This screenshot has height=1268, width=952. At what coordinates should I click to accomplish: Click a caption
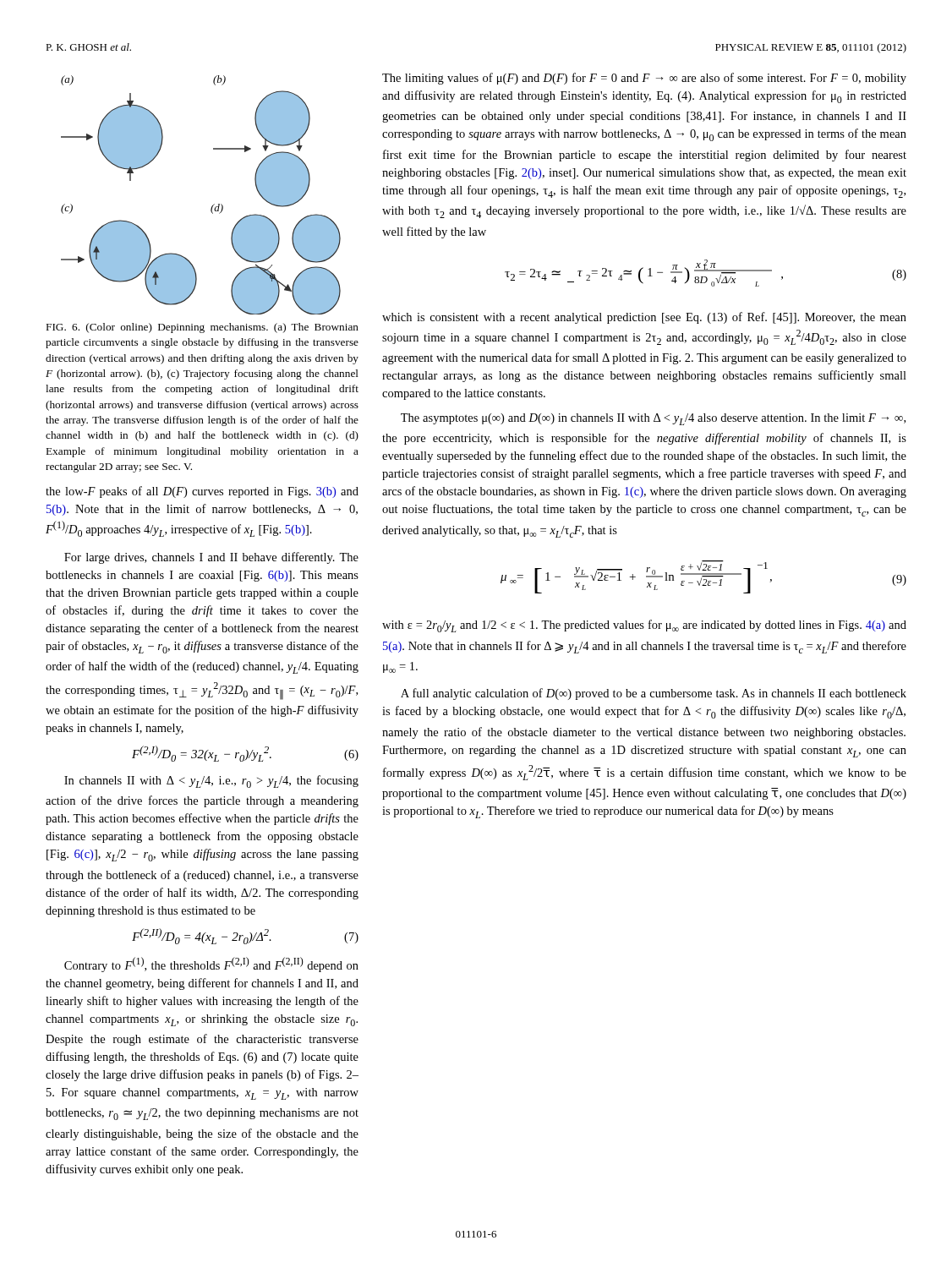(202, 397)
